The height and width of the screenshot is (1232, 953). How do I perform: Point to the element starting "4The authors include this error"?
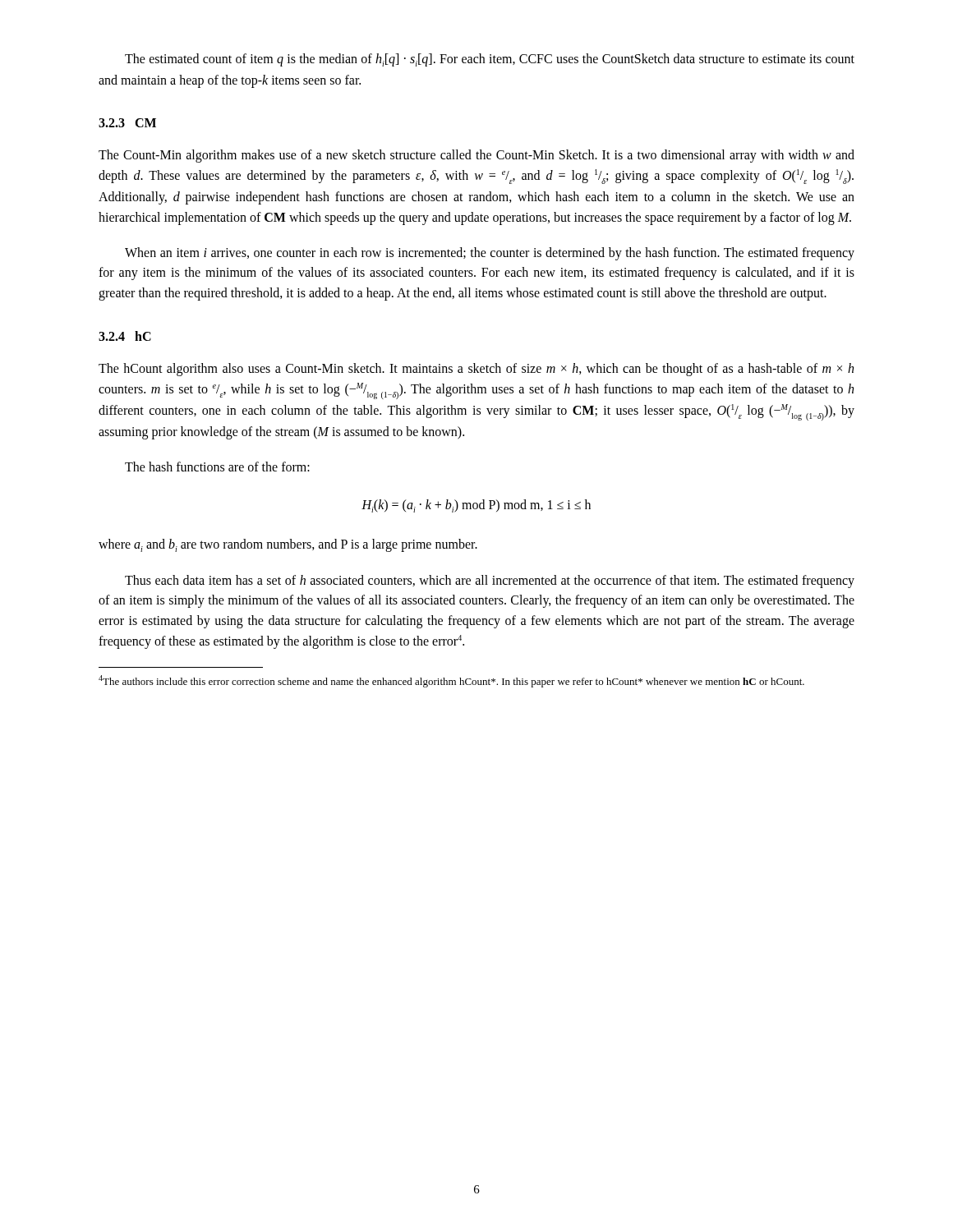[452, 681]
